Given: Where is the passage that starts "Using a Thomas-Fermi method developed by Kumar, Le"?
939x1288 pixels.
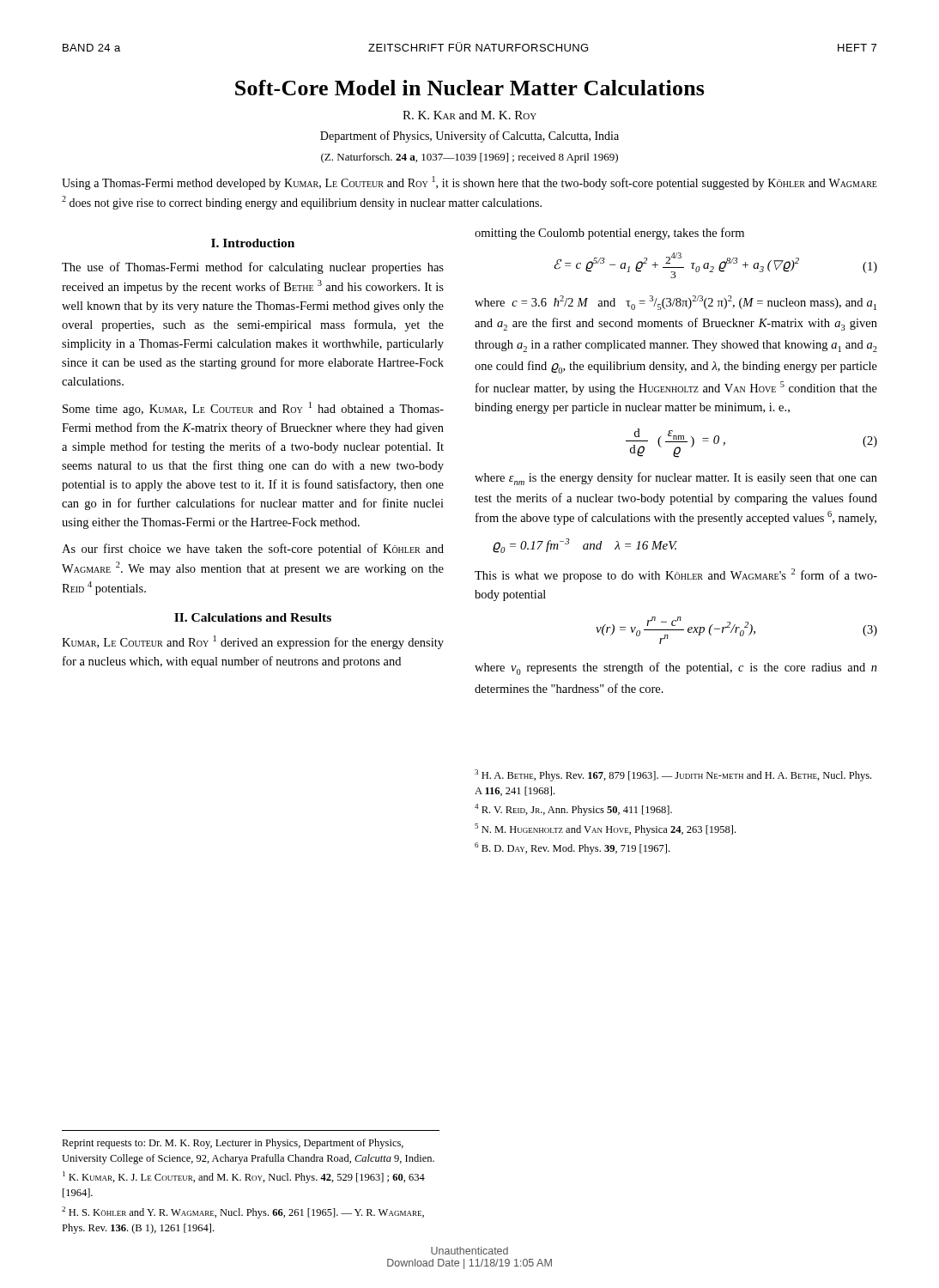Looking at the screenshot, I should tap(470, 192).
